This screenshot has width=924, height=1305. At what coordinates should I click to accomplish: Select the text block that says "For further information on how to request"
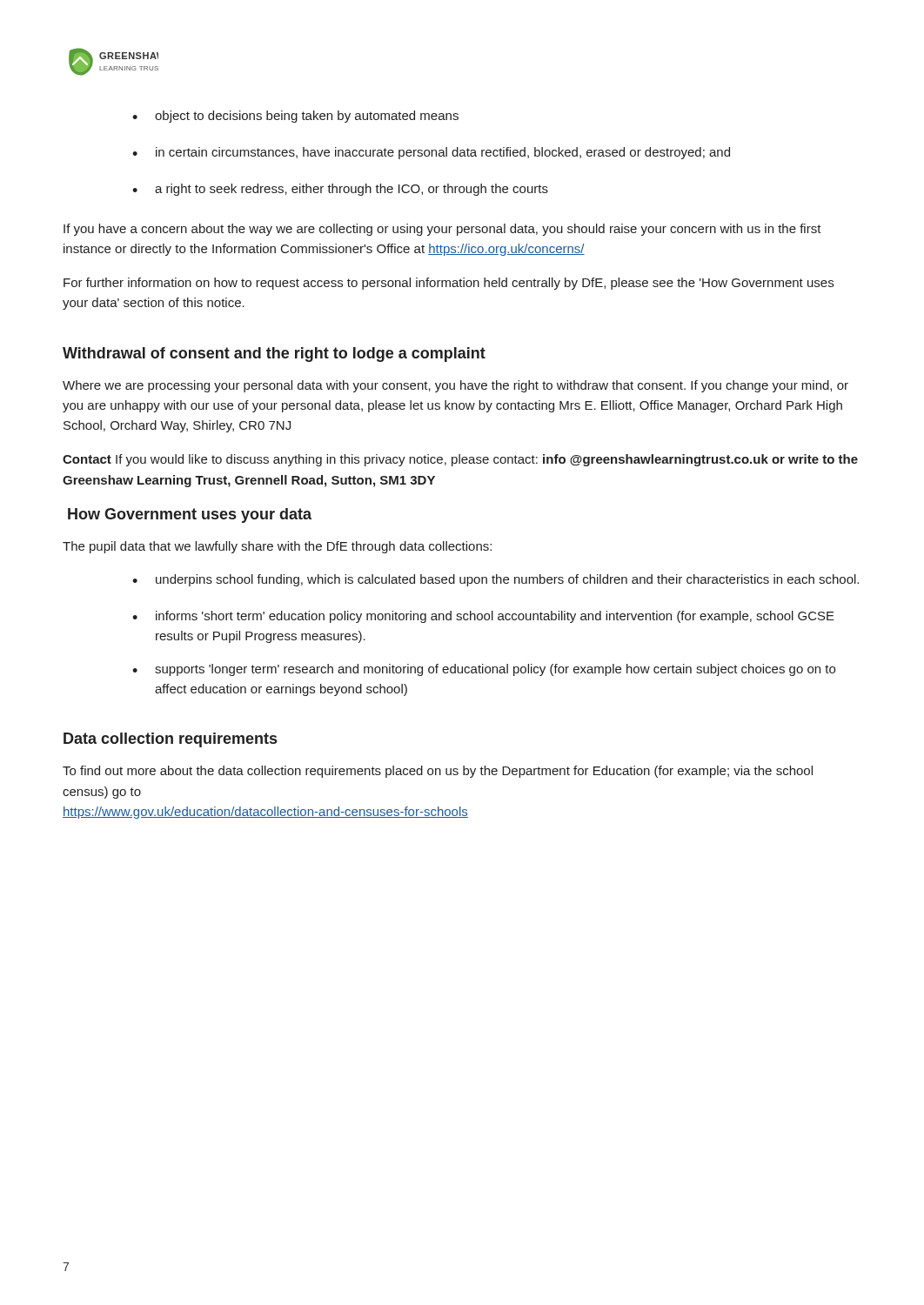point(448,292)
